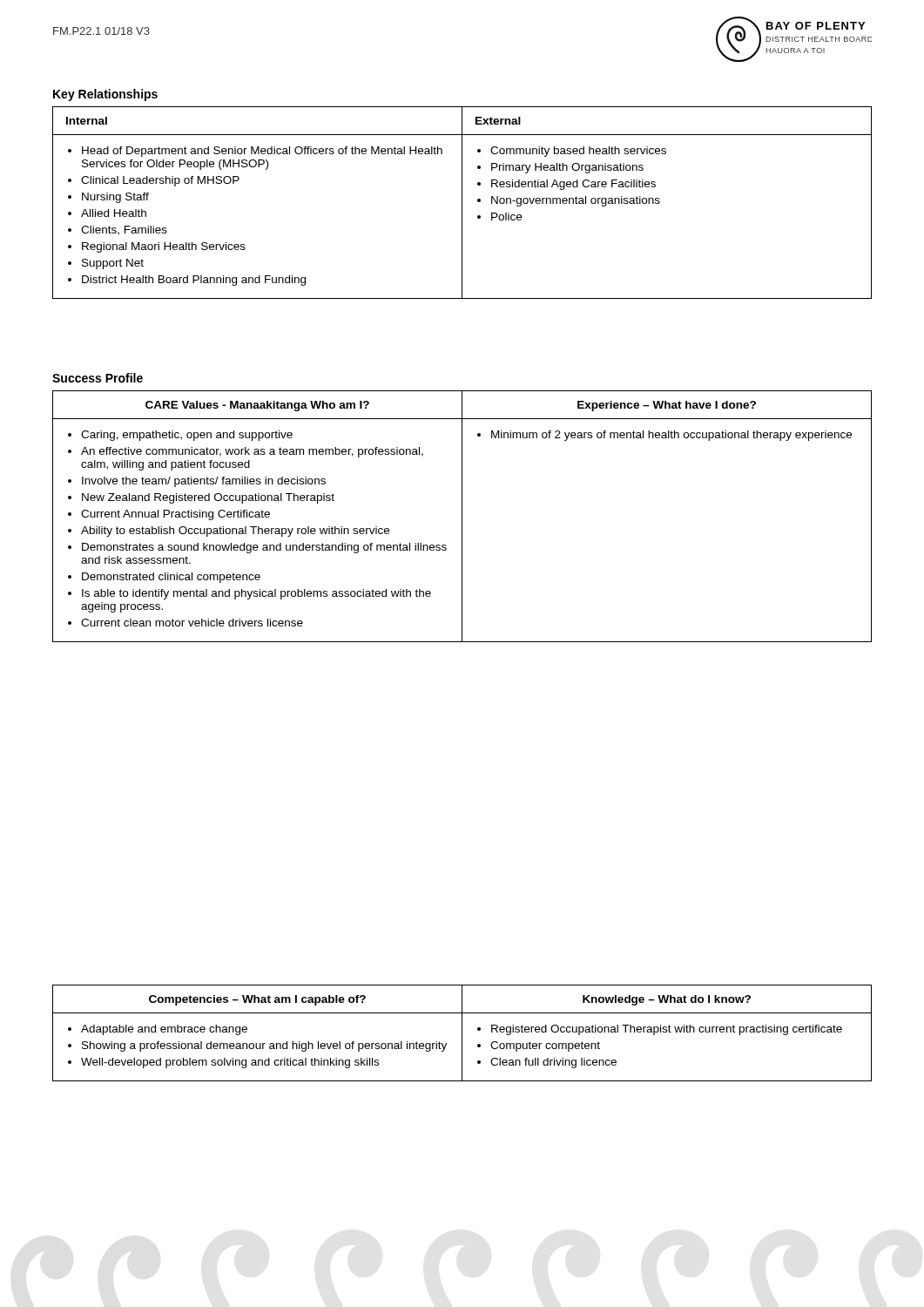Viewport: 924px width, 1307px height.
Task: Locate the text starting "Success Profile"
Action: (x=98, y=378)
